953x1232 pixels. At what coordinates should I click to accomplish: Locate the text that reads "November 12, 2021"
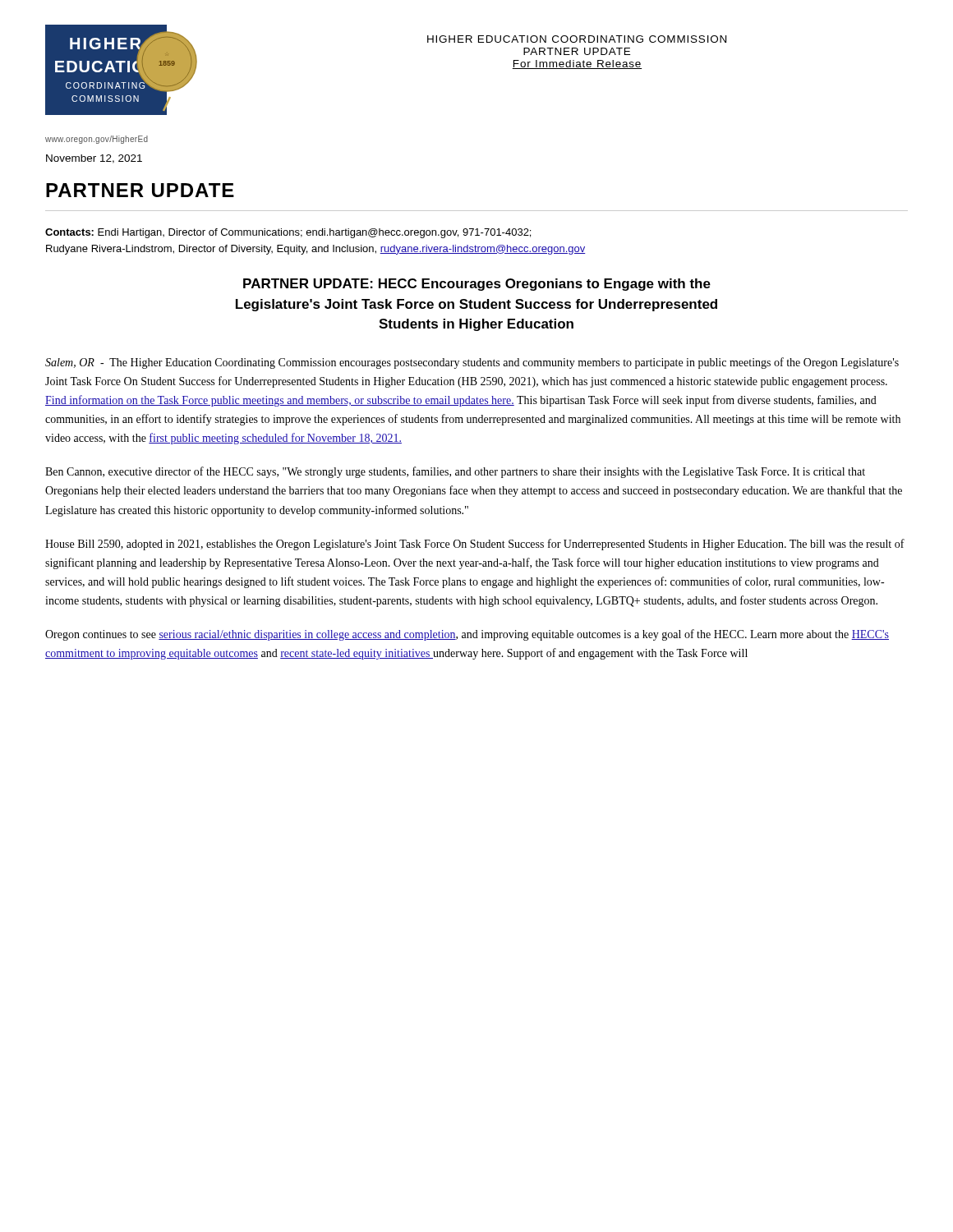(x=94, y=158)
